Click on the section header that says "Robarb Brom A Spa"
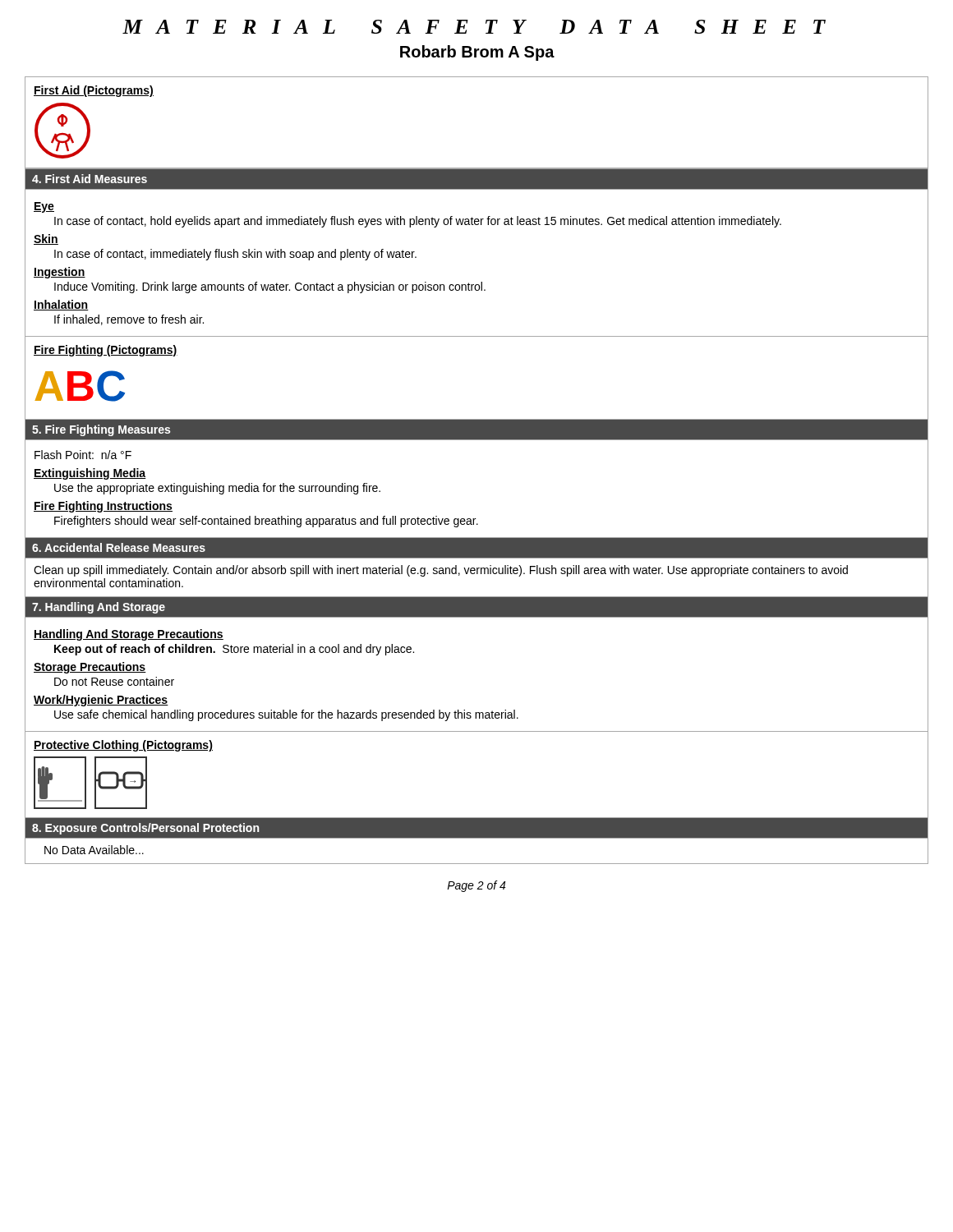This screenshot has width=953, height=1232. click(476, 52)
